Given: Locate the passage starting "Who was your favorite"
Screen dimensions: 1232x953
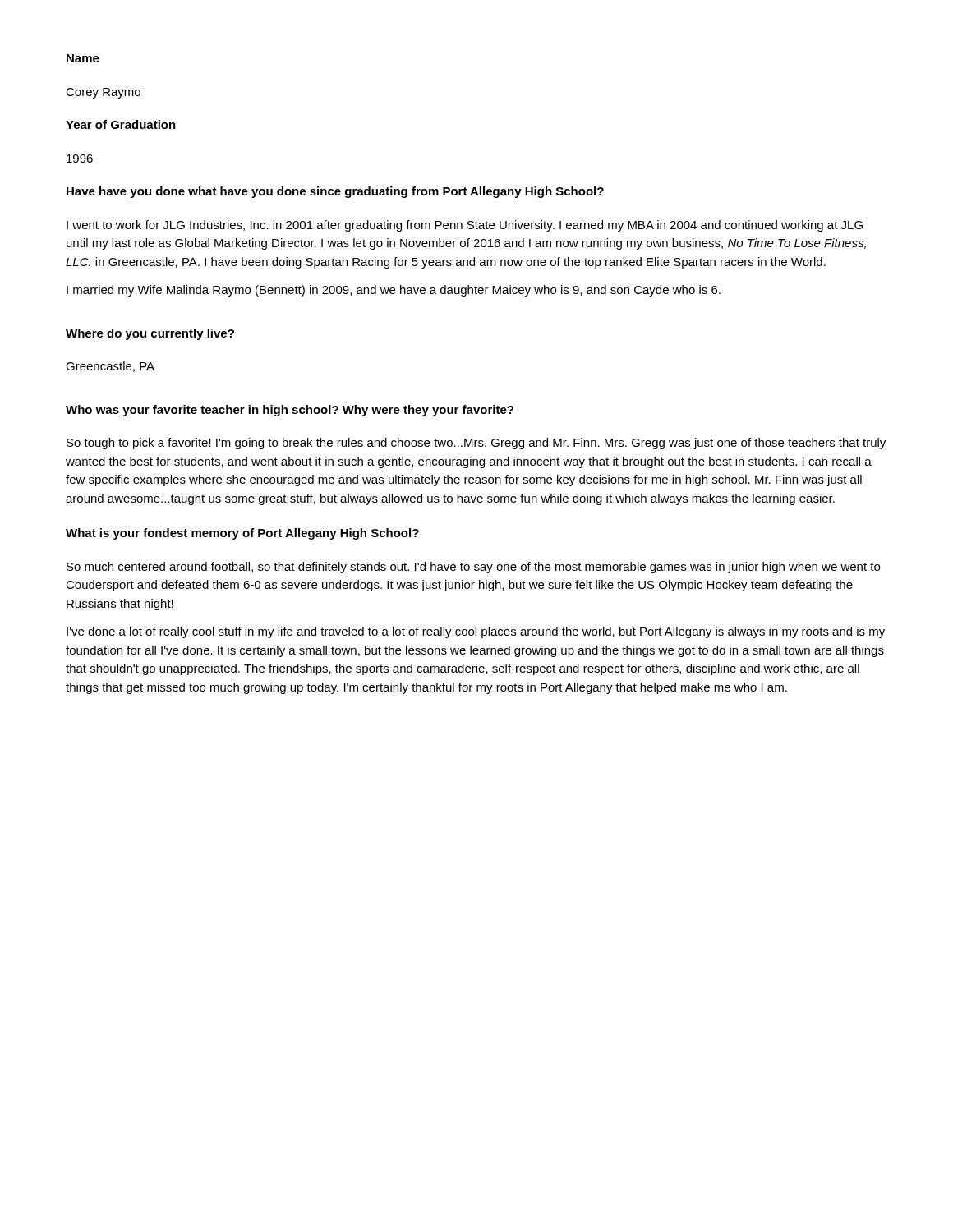Looking at the screenshot, I should 476,410.
